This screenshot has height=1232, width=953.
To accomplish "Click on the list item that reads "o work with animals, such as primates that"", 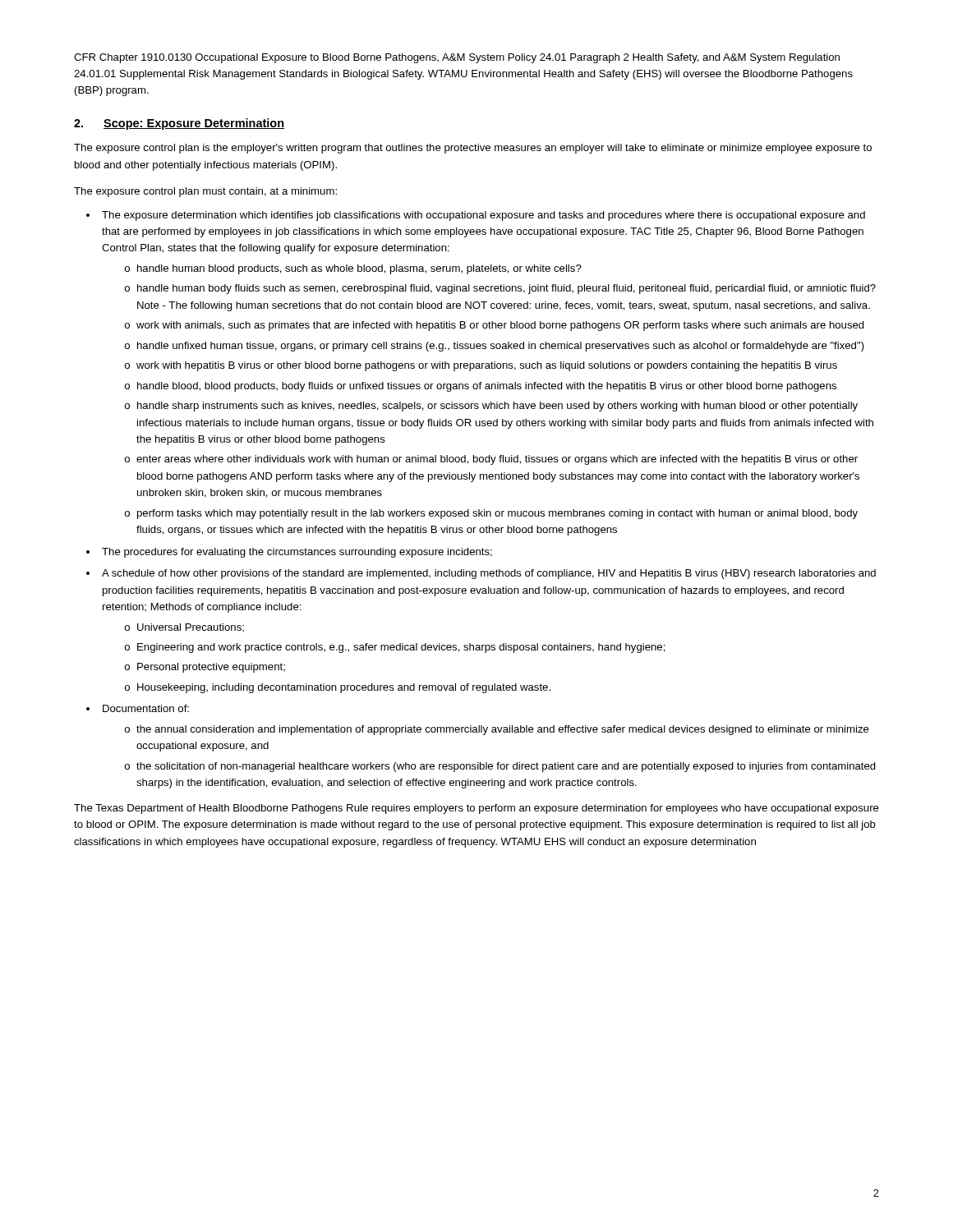I will tap(499, 326).
